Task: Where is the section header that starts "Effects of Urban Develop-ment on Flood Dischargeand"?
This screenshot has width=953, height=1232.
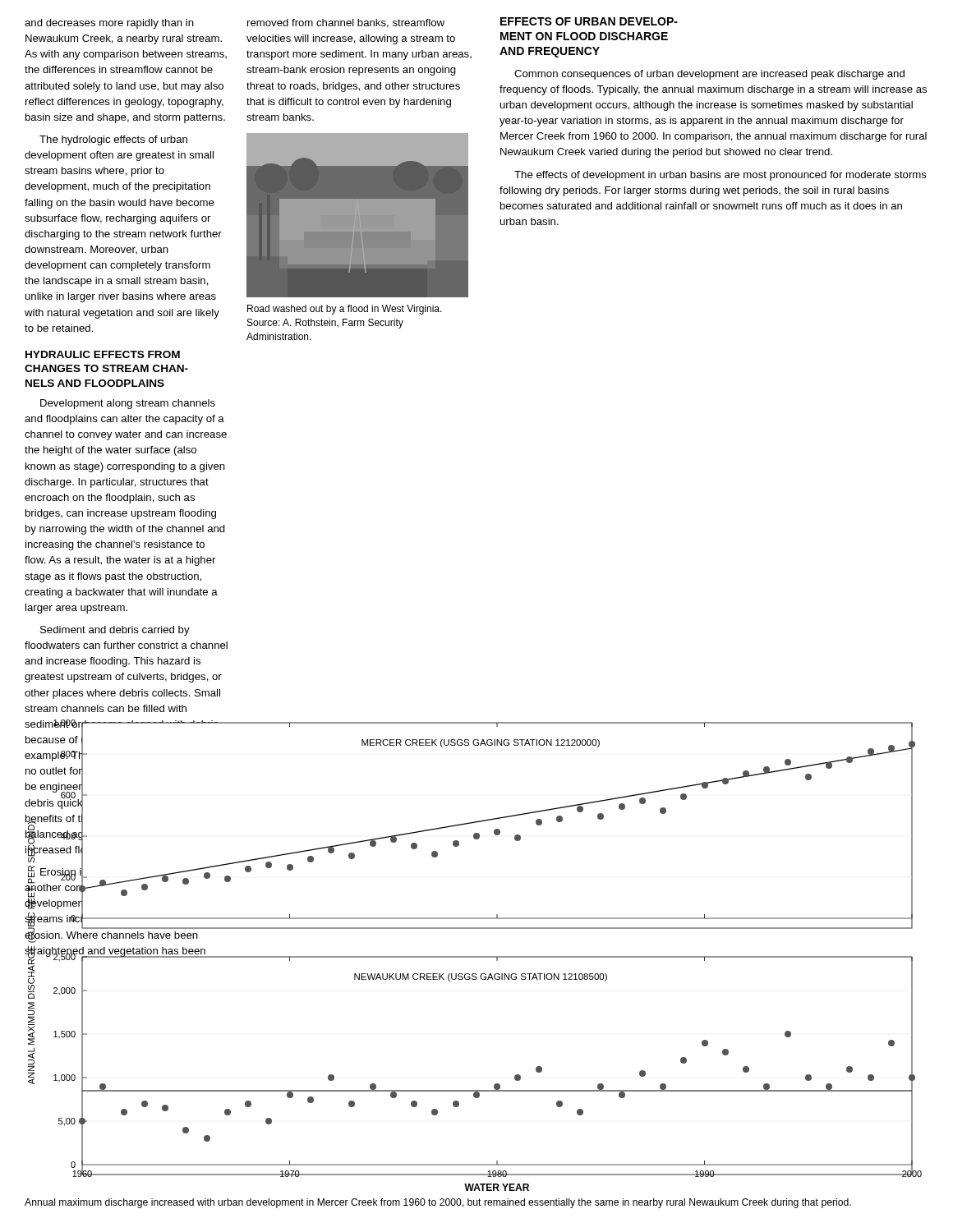Action: tap(589, 36)
